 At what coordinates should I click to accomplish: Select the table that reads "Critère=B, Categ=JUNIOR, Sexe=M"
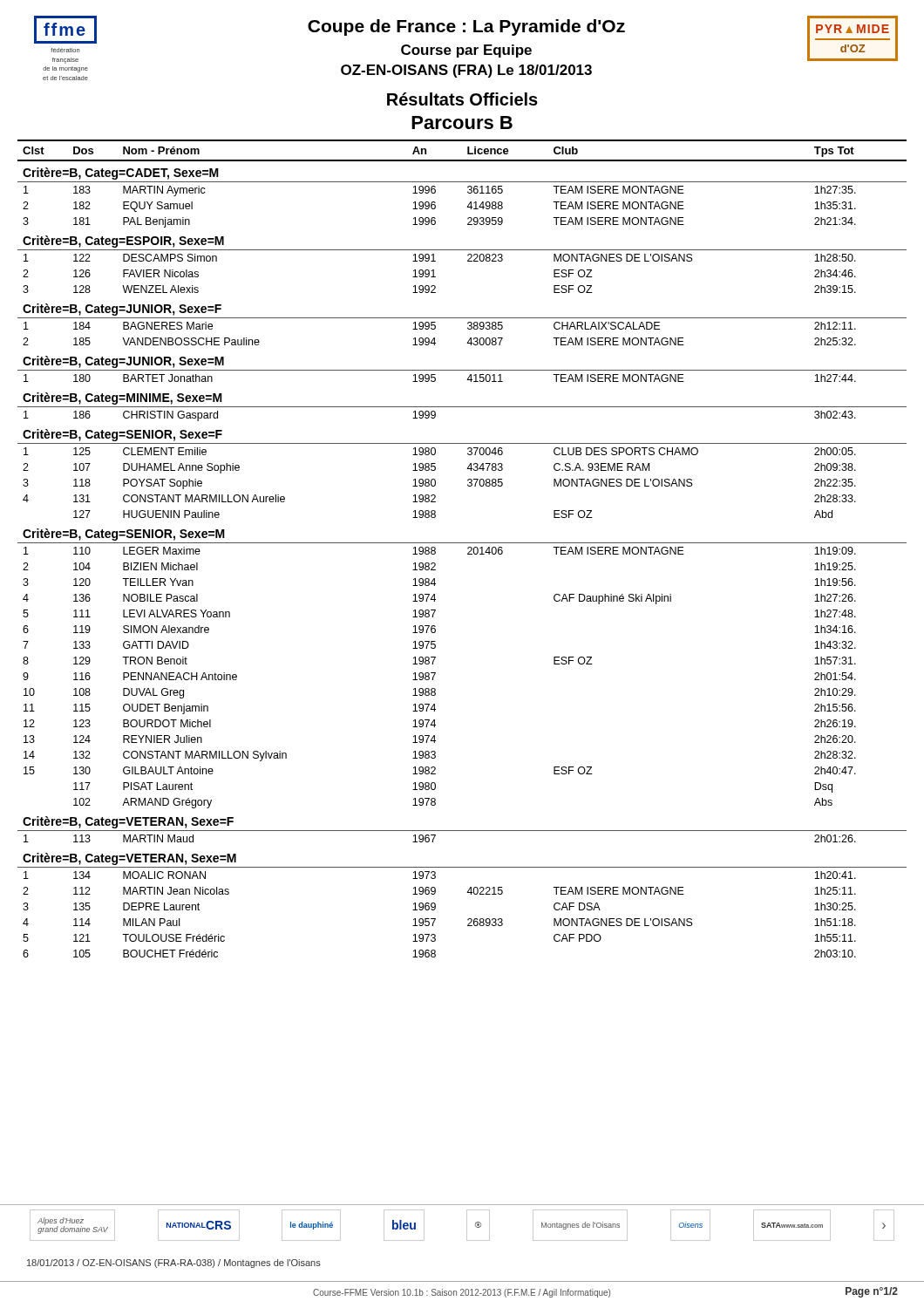(x=462, y=551)
